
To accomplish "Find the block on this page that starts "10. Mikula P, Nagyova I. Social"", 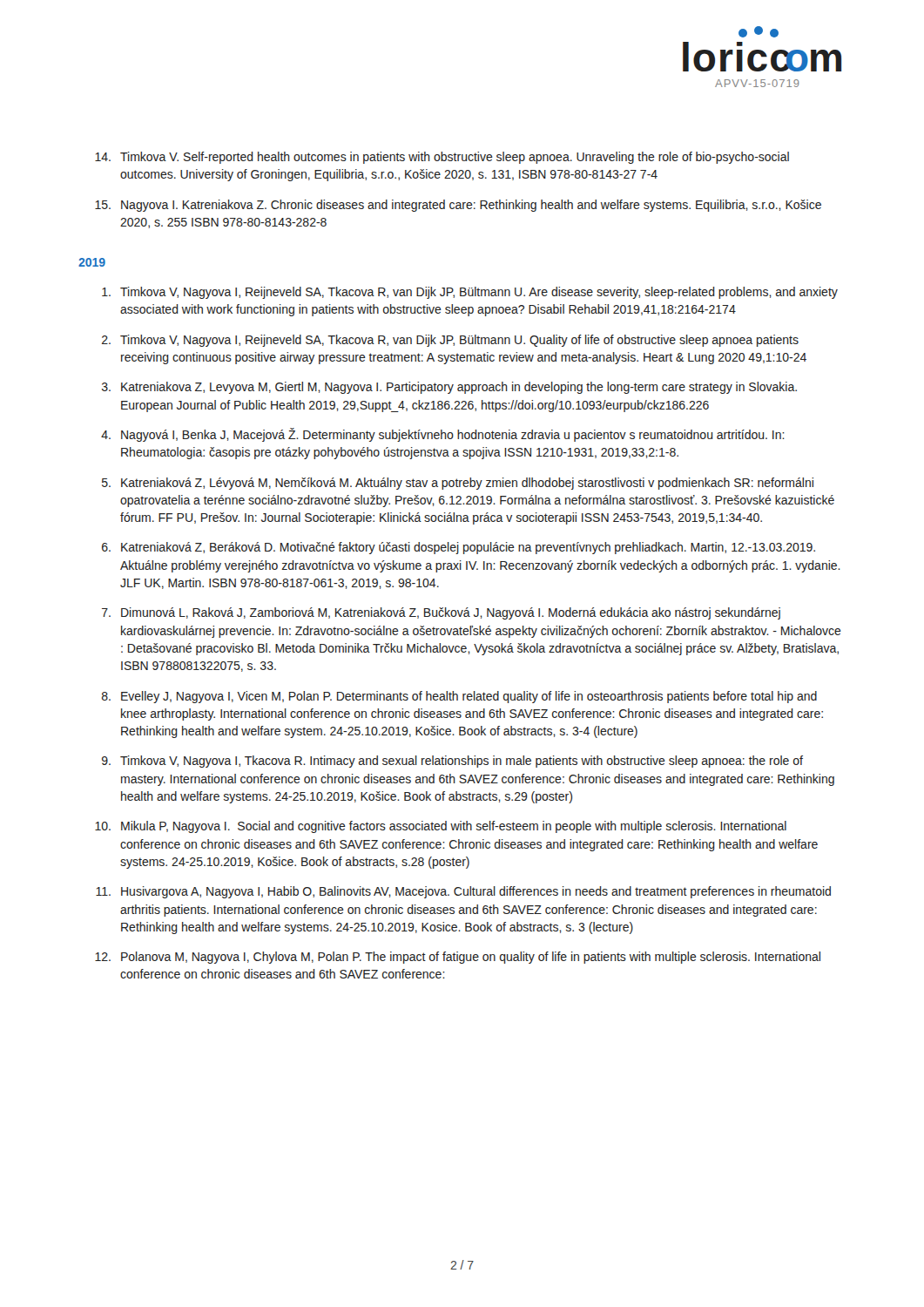I will coord(462,844).
